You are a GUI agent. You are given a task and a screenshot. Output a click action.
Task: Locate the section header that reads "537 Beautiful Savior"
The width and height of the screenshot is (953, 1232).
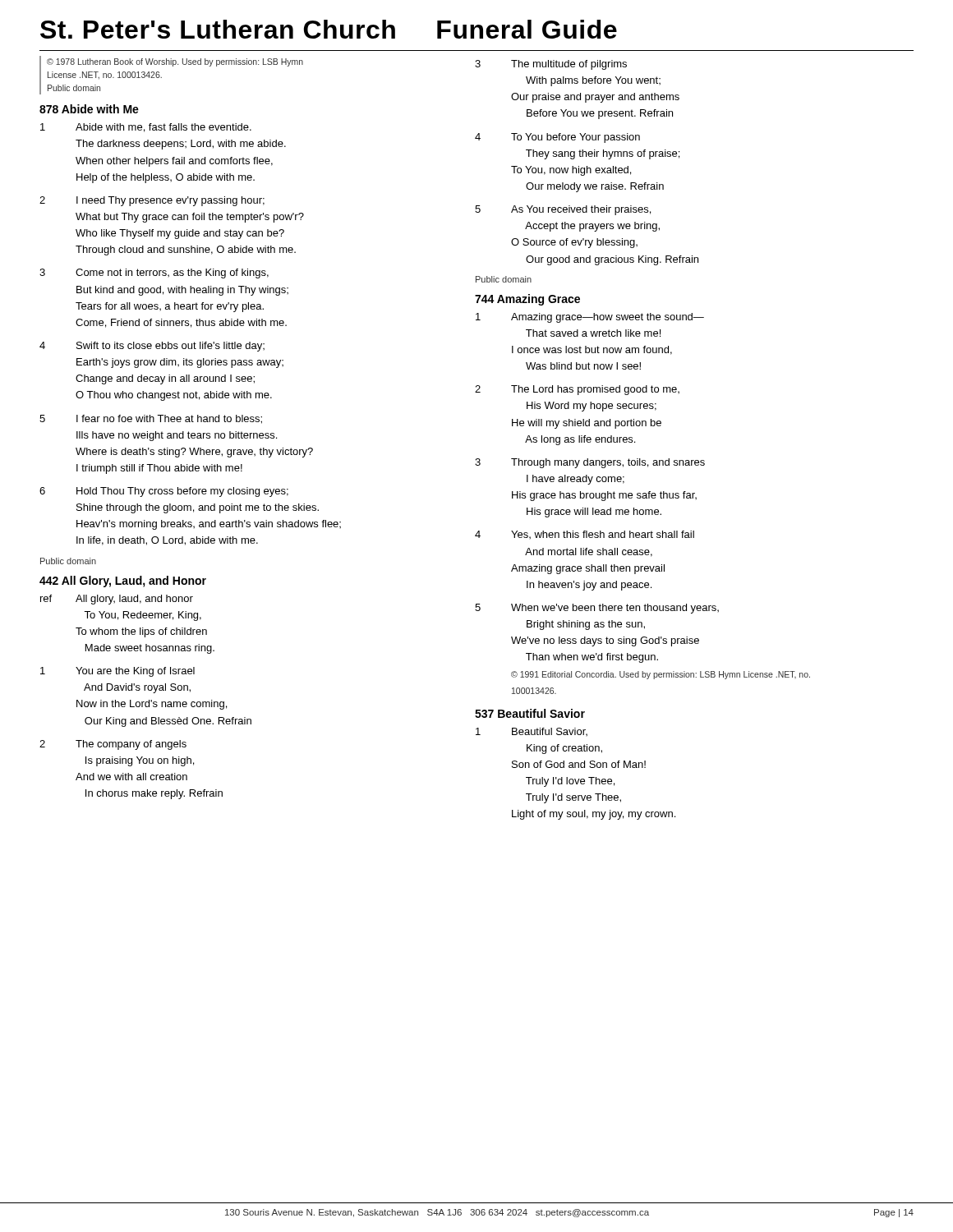tap(530, 714)
